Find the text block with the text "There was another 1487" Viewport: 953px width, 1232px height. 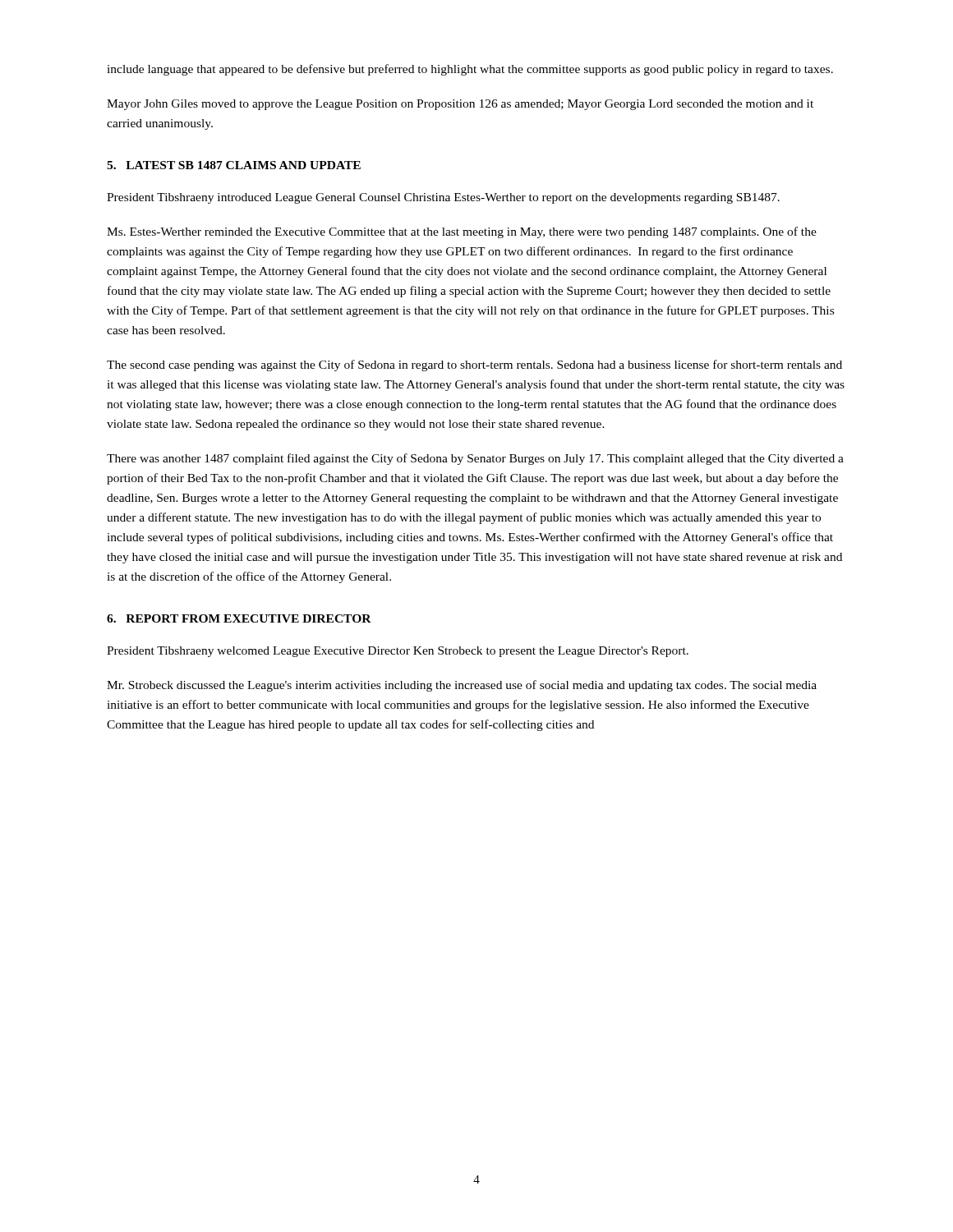475,517
